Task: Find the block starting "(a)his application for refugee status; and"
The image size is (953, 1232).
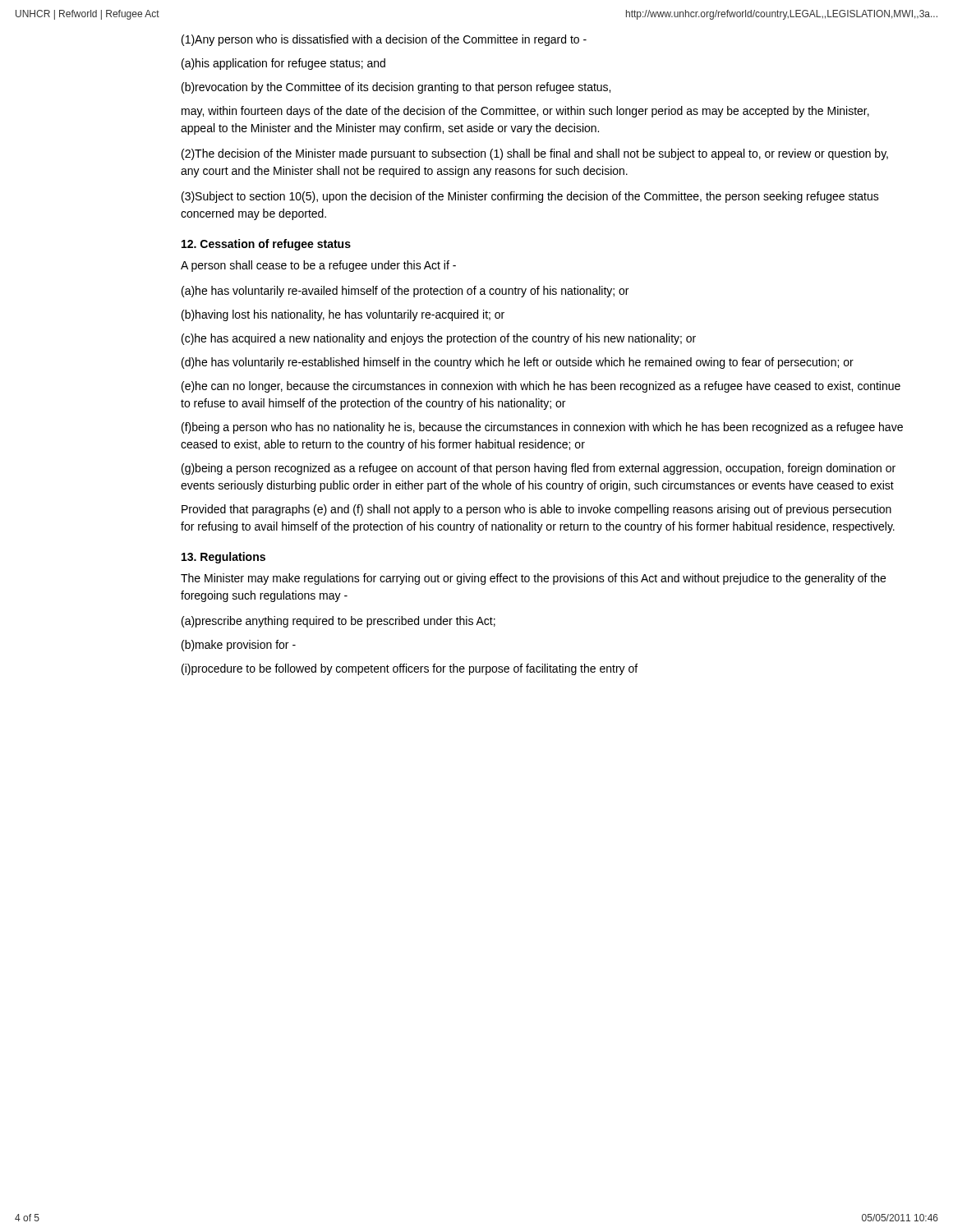Action: coord(283,63)
